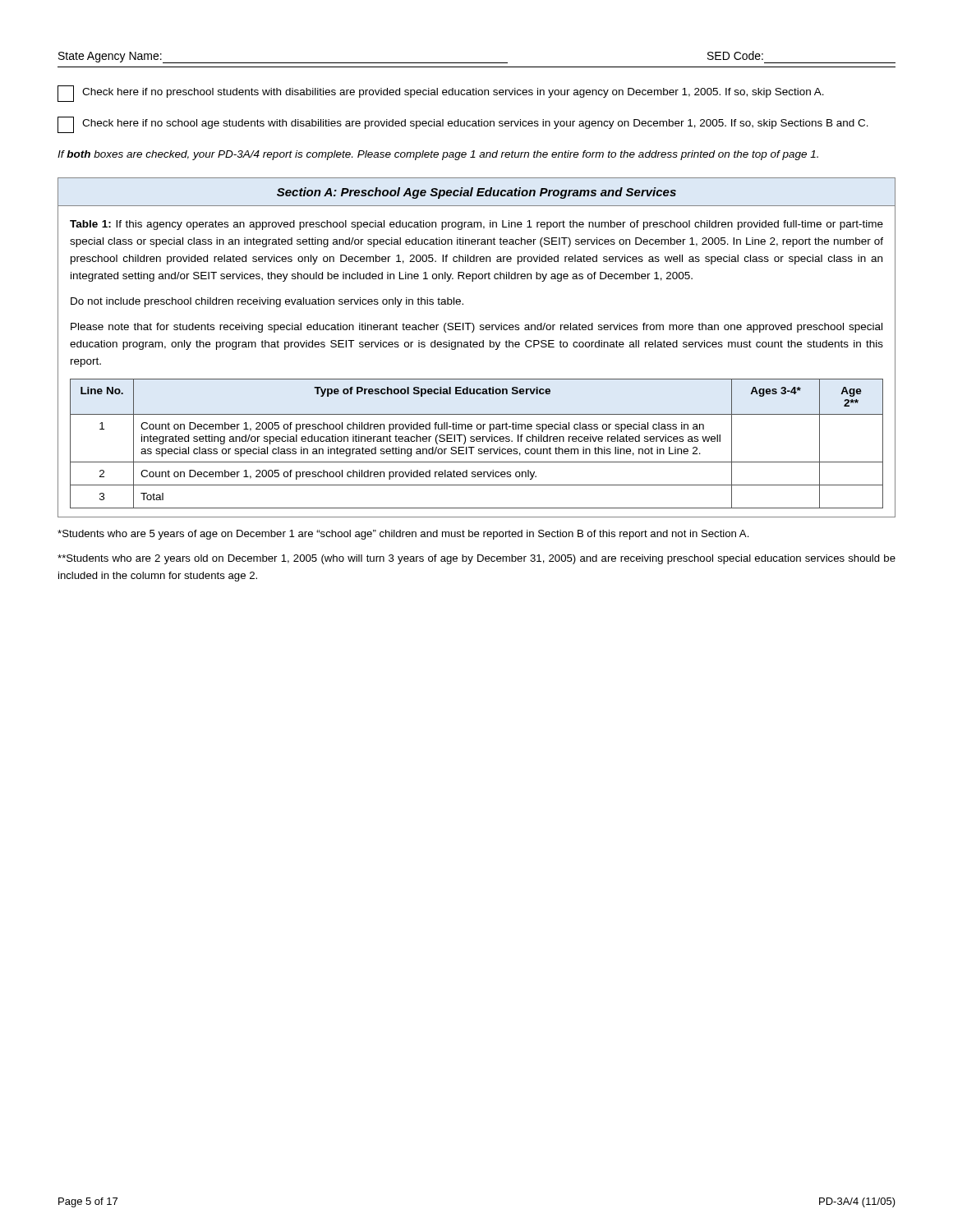Image resolution: width=953 pixels, height=1232 pixels.
Task: Locate the footnote that says "Students who are 5 years"
Action: [x=404, y=533]
